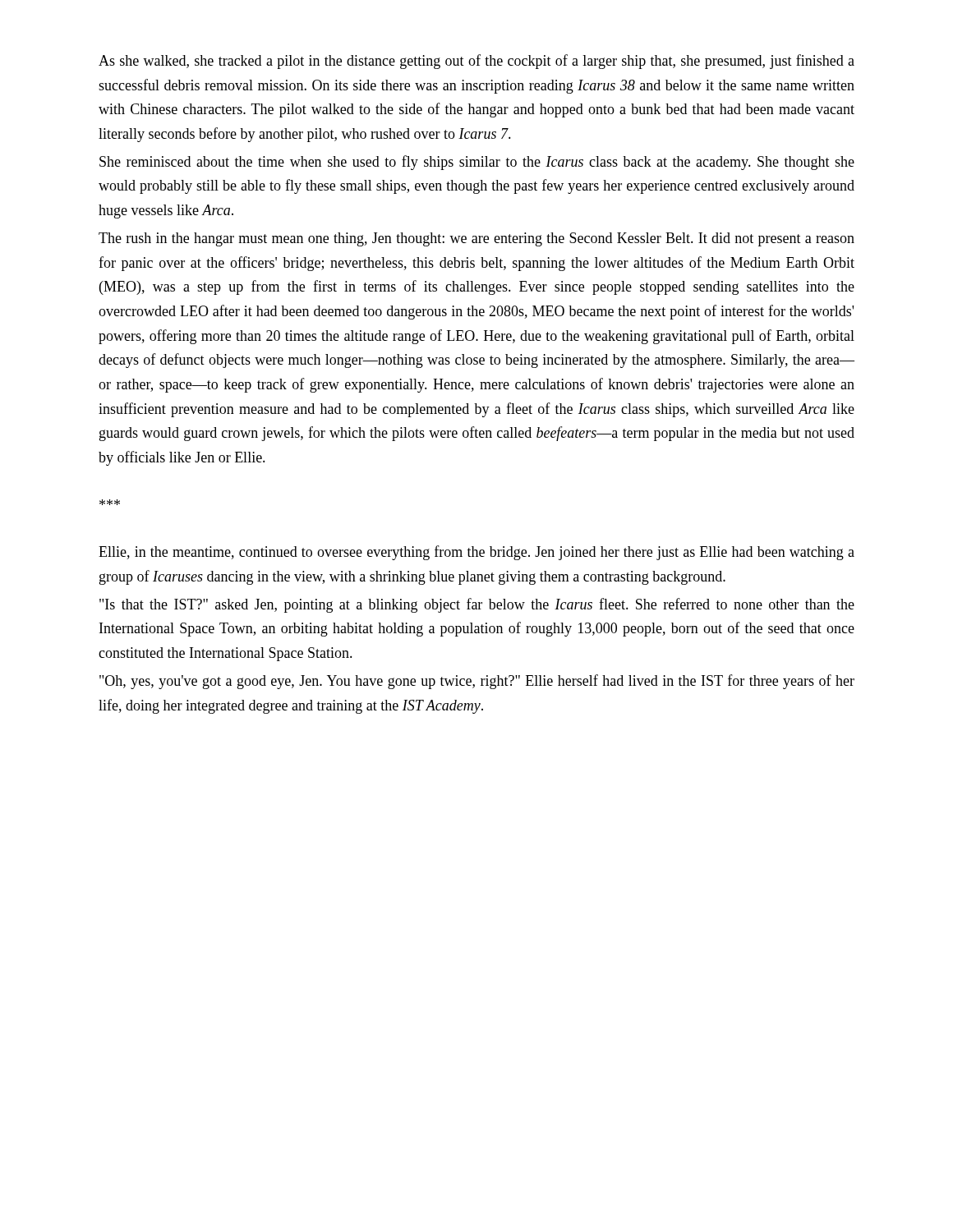Image resolution: width=953 pixels, height=1232 pixels.
Task: Point to the block beginning "She reminisced about the time"
Action: coord(476,187)
